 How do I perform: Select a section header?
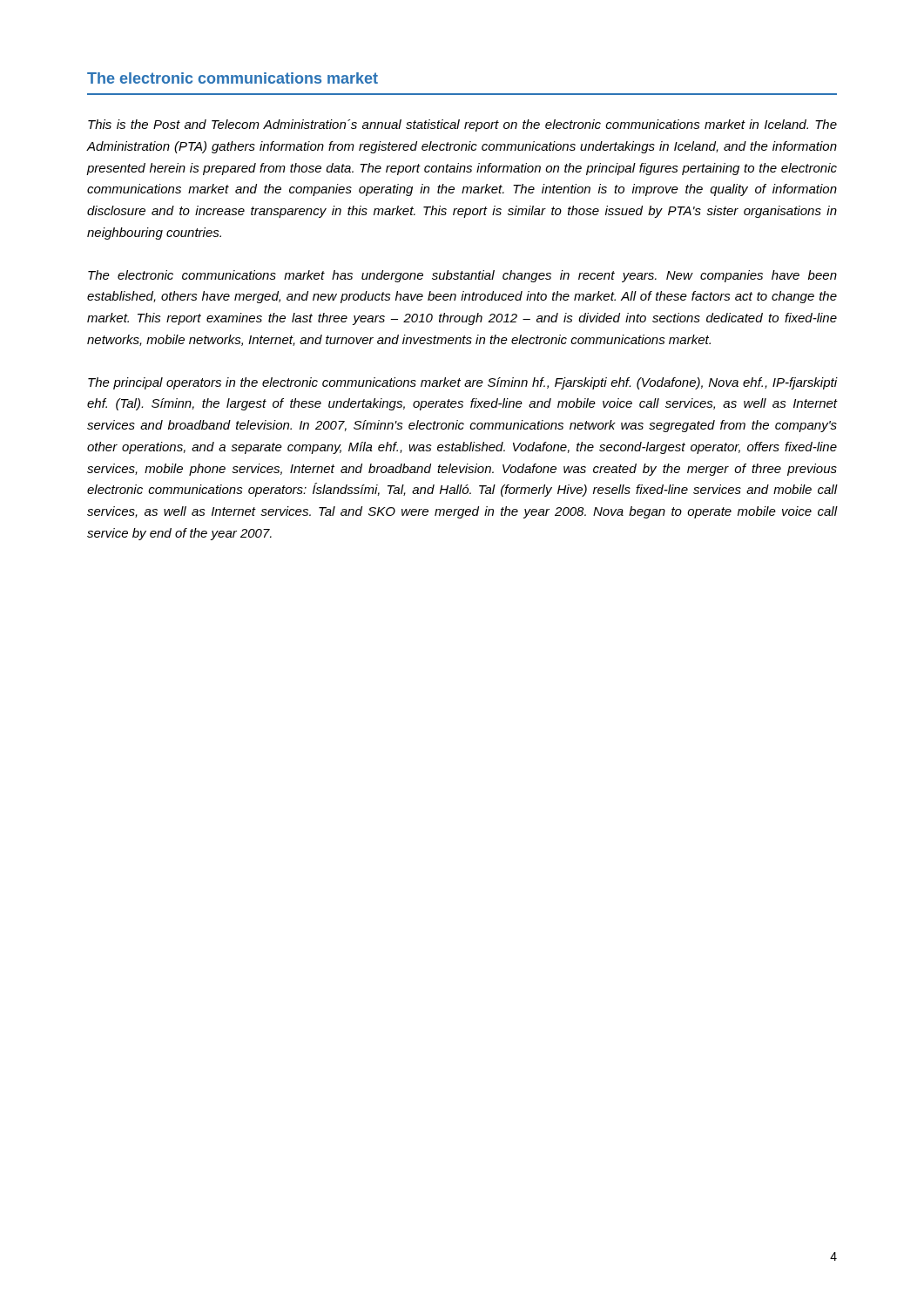pyautogui.click(x=233, y=78)
